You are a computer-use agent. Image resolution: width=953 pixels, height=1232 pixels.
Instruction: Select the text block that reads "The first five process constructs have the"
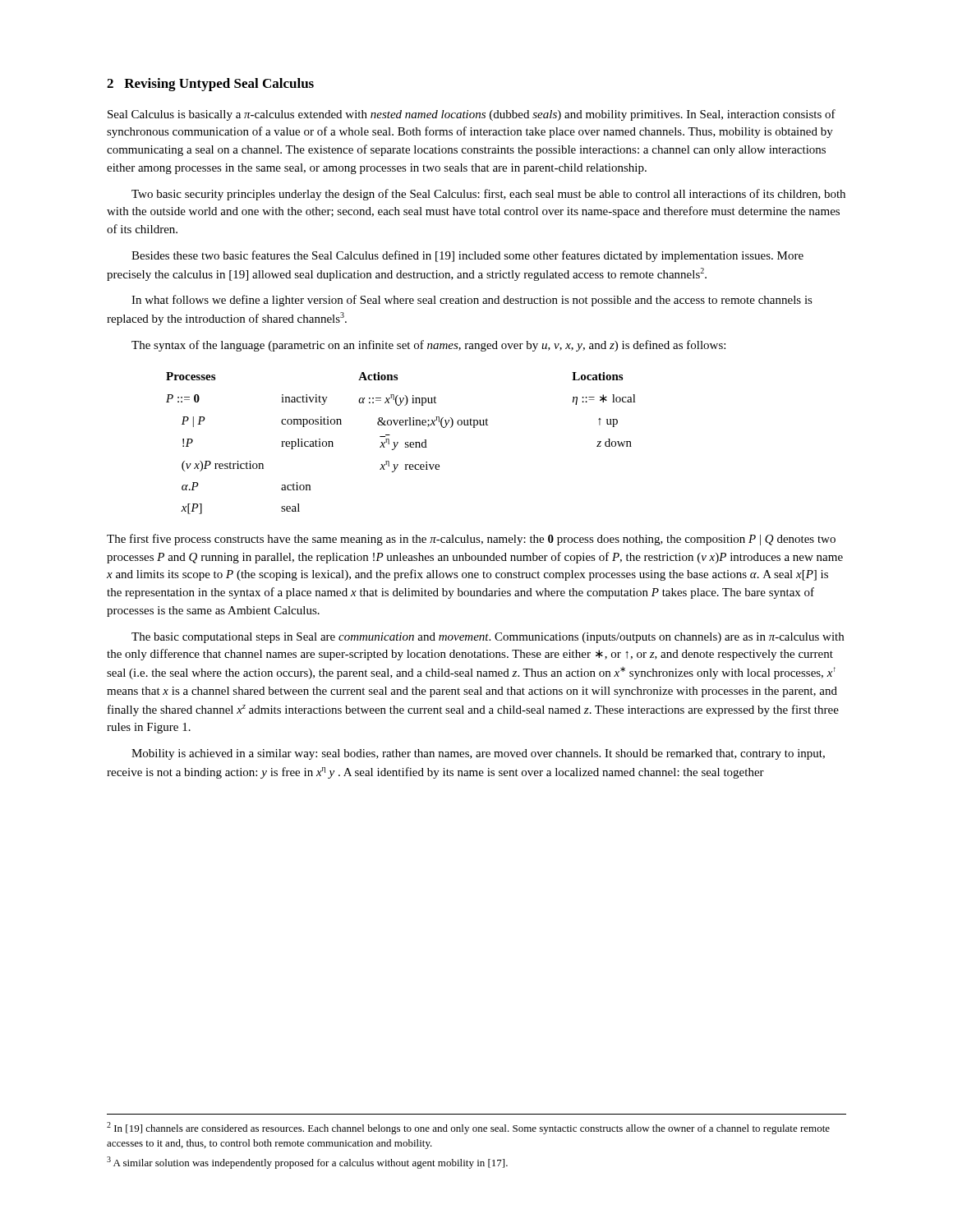click(x=476, y=575)
